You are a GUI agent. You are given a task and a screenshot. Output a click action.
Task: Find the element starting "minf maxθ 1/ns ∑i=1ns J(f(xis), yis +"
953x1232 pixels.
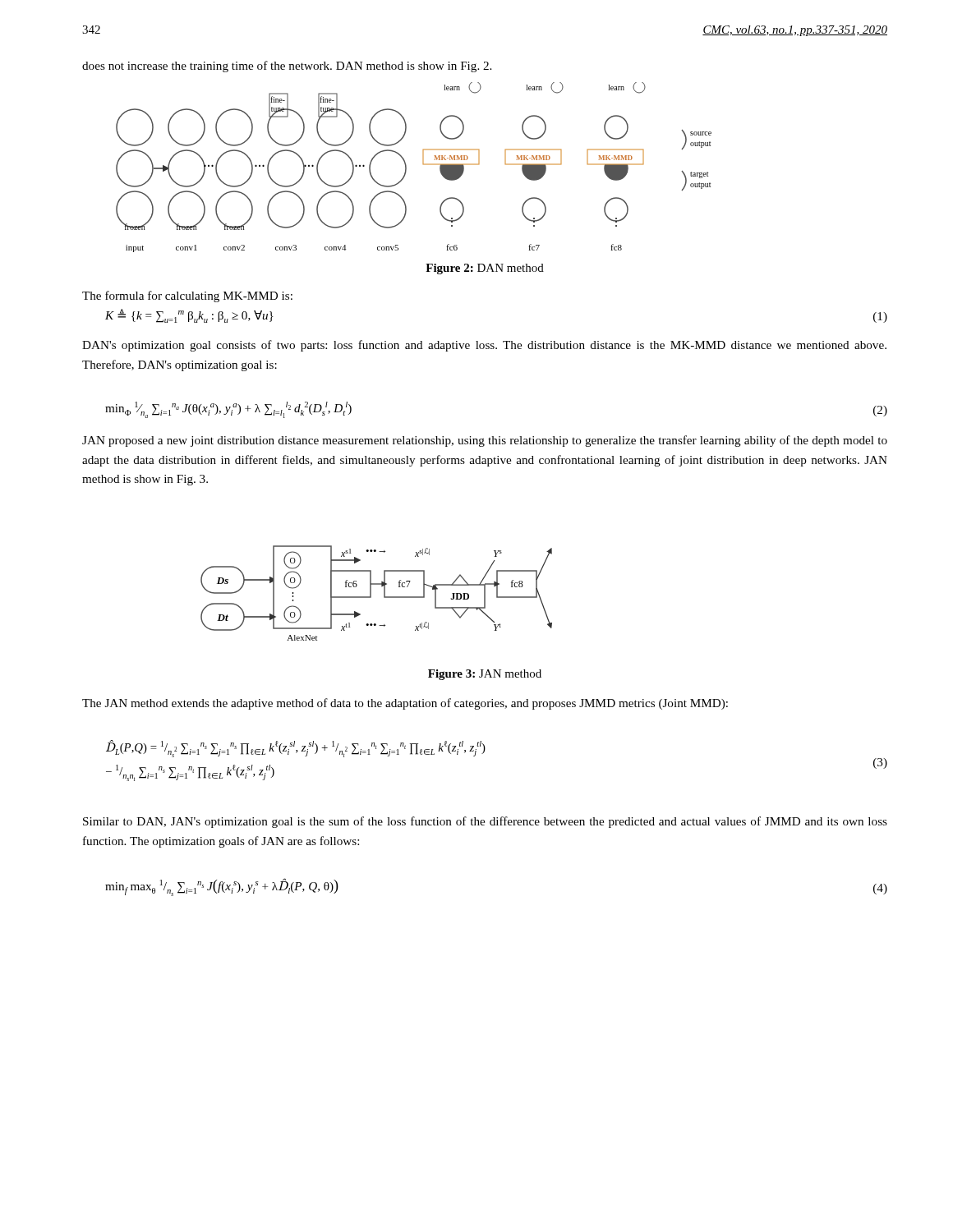pos(229,887)
